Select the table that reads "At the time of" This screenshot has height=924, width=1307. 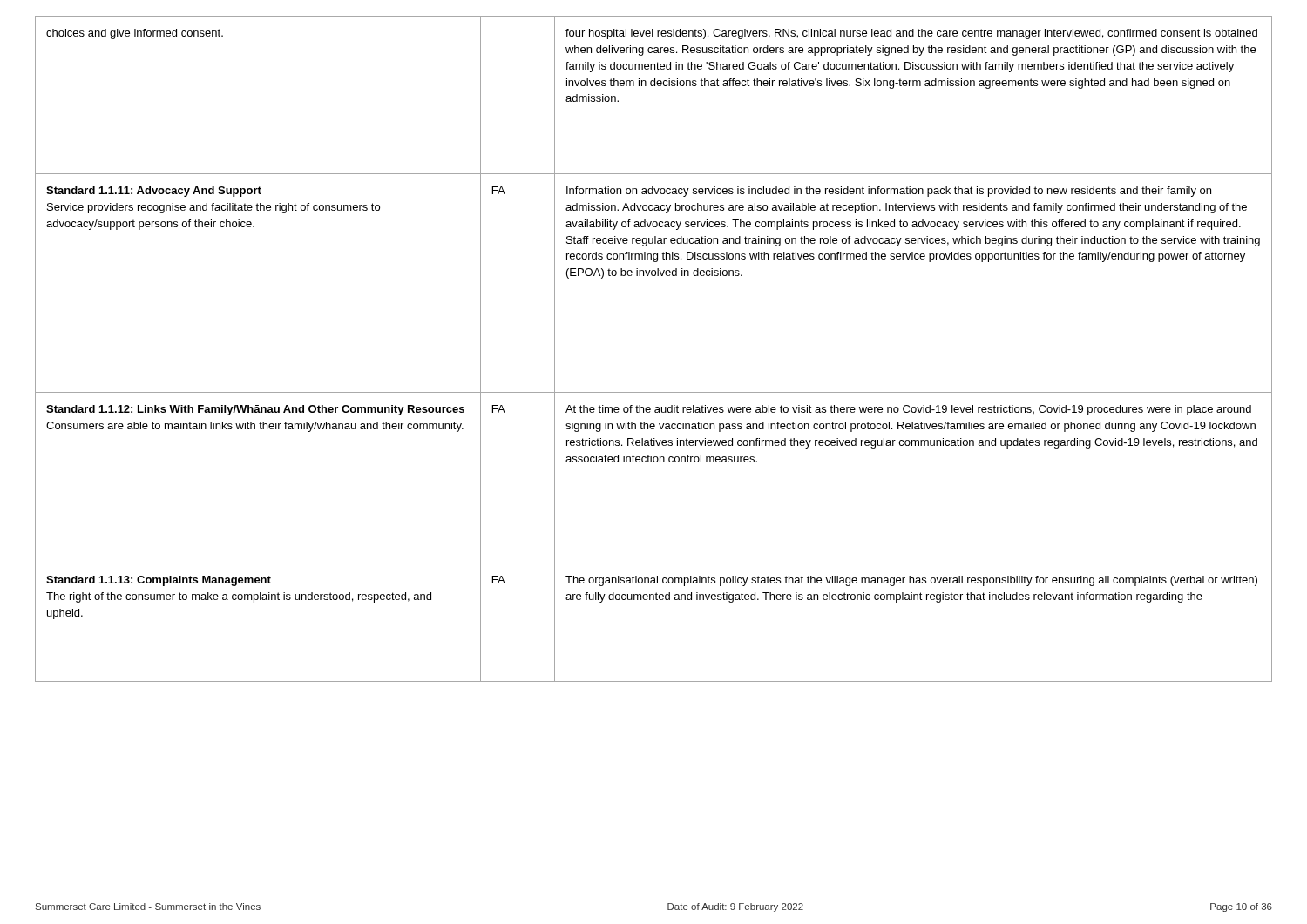tap(654, 349)
